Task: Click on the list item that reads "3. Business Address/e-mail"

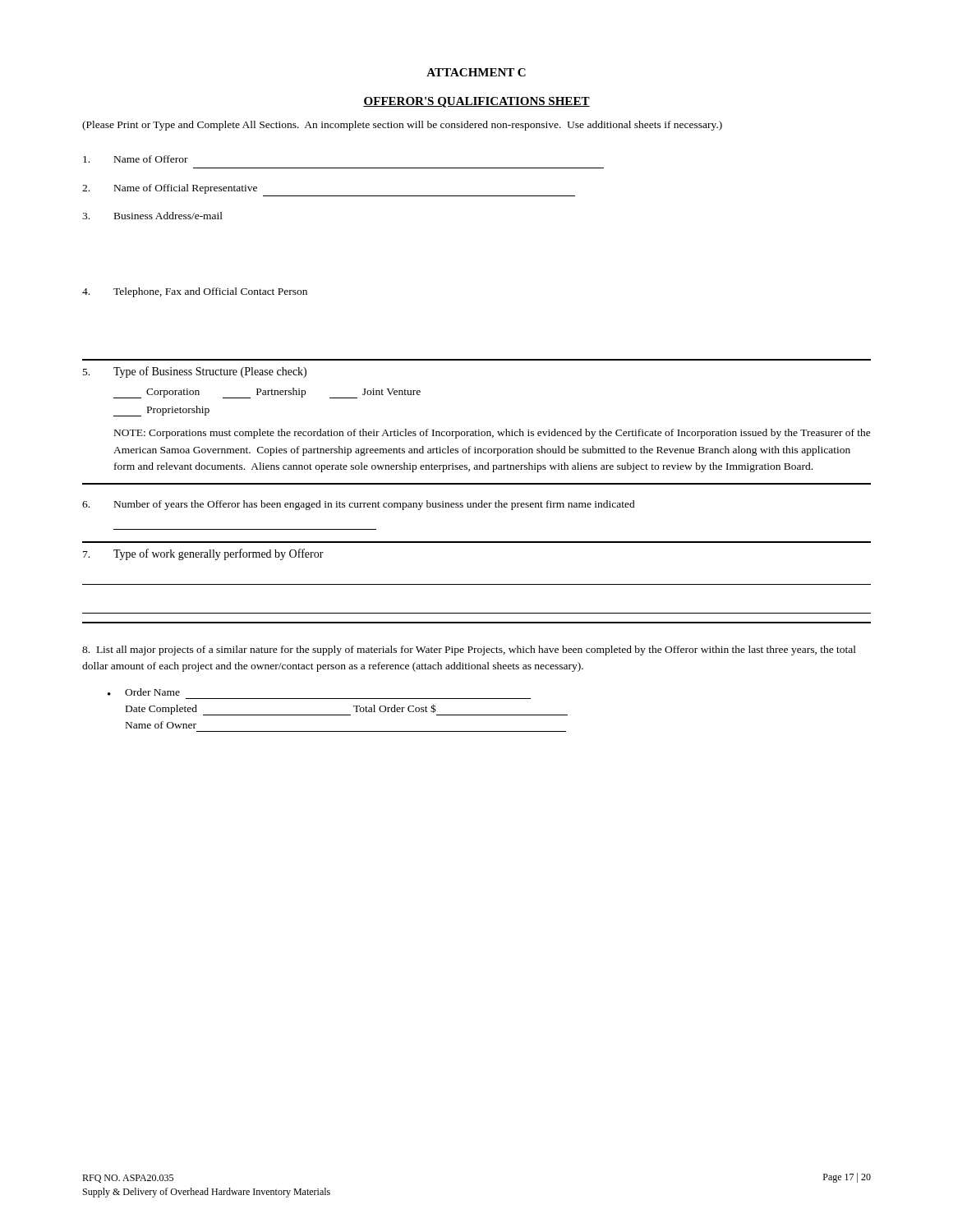Action: pos(152,216)
